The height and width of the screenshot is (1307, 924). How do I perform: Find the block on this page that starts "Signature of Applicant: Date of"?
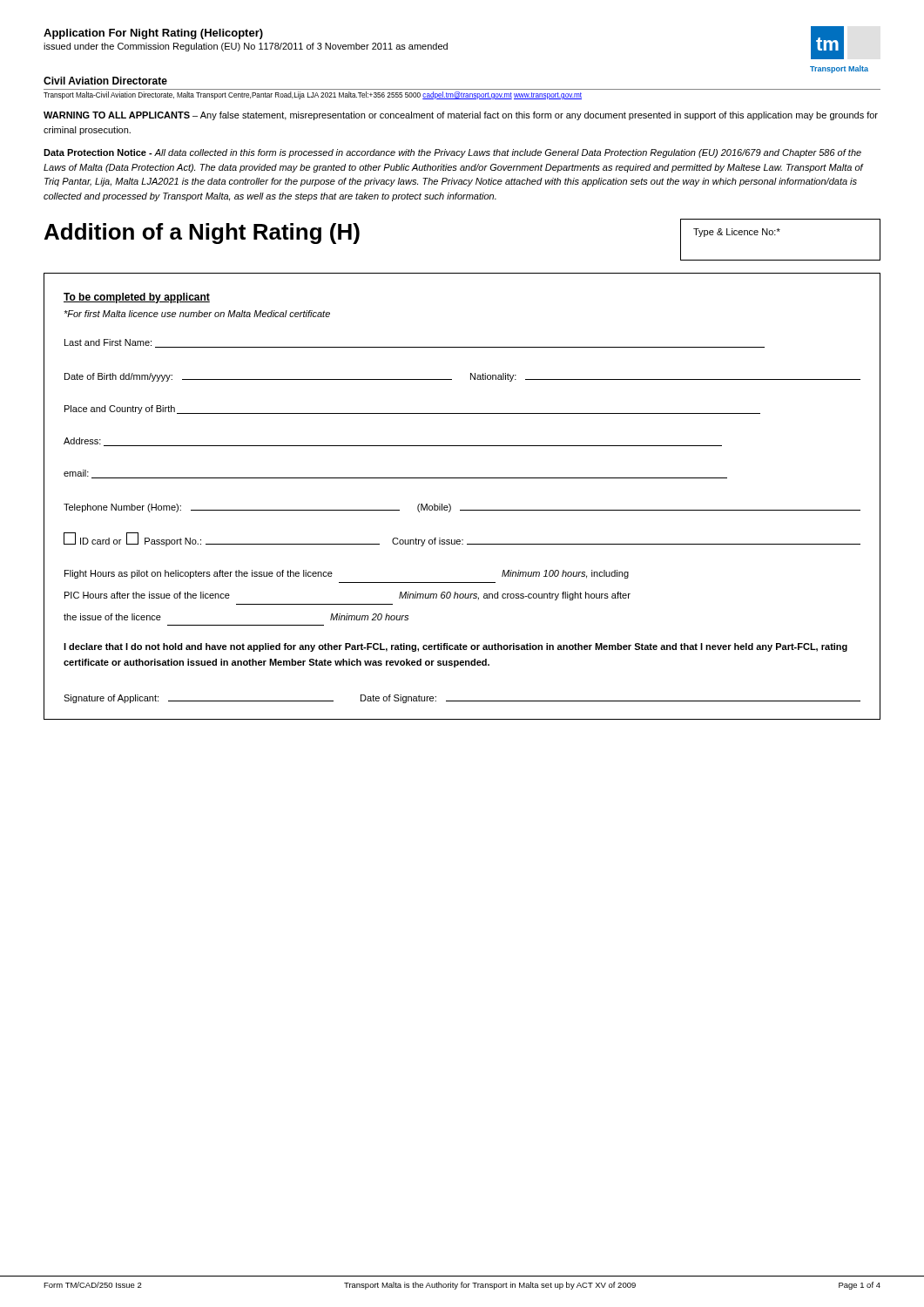(x=462, y=695)
